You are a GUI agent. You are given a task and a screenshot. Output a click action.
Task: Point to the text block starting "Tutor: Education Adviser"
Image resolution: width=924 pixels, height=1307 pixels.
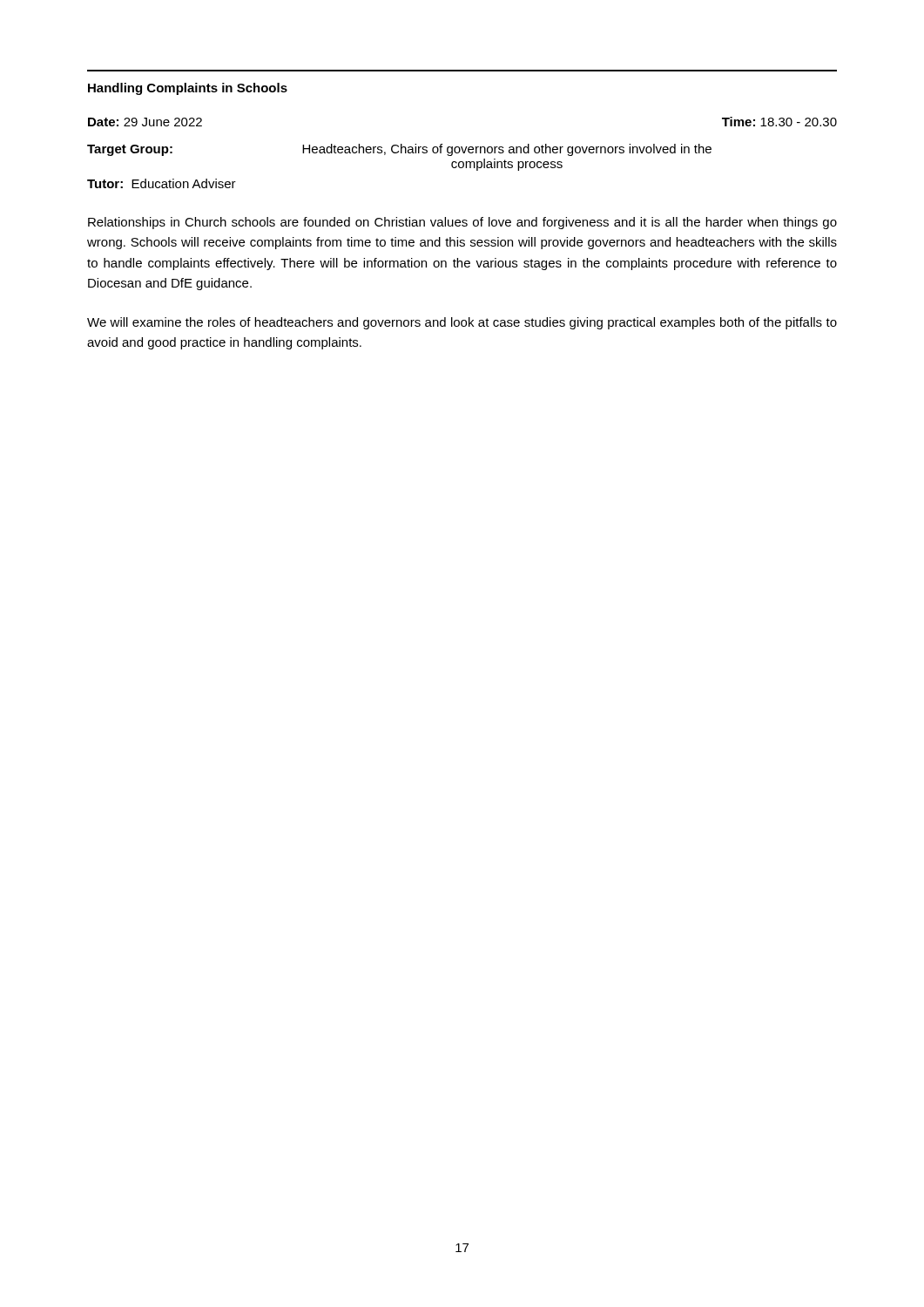(x=161, y=183)
